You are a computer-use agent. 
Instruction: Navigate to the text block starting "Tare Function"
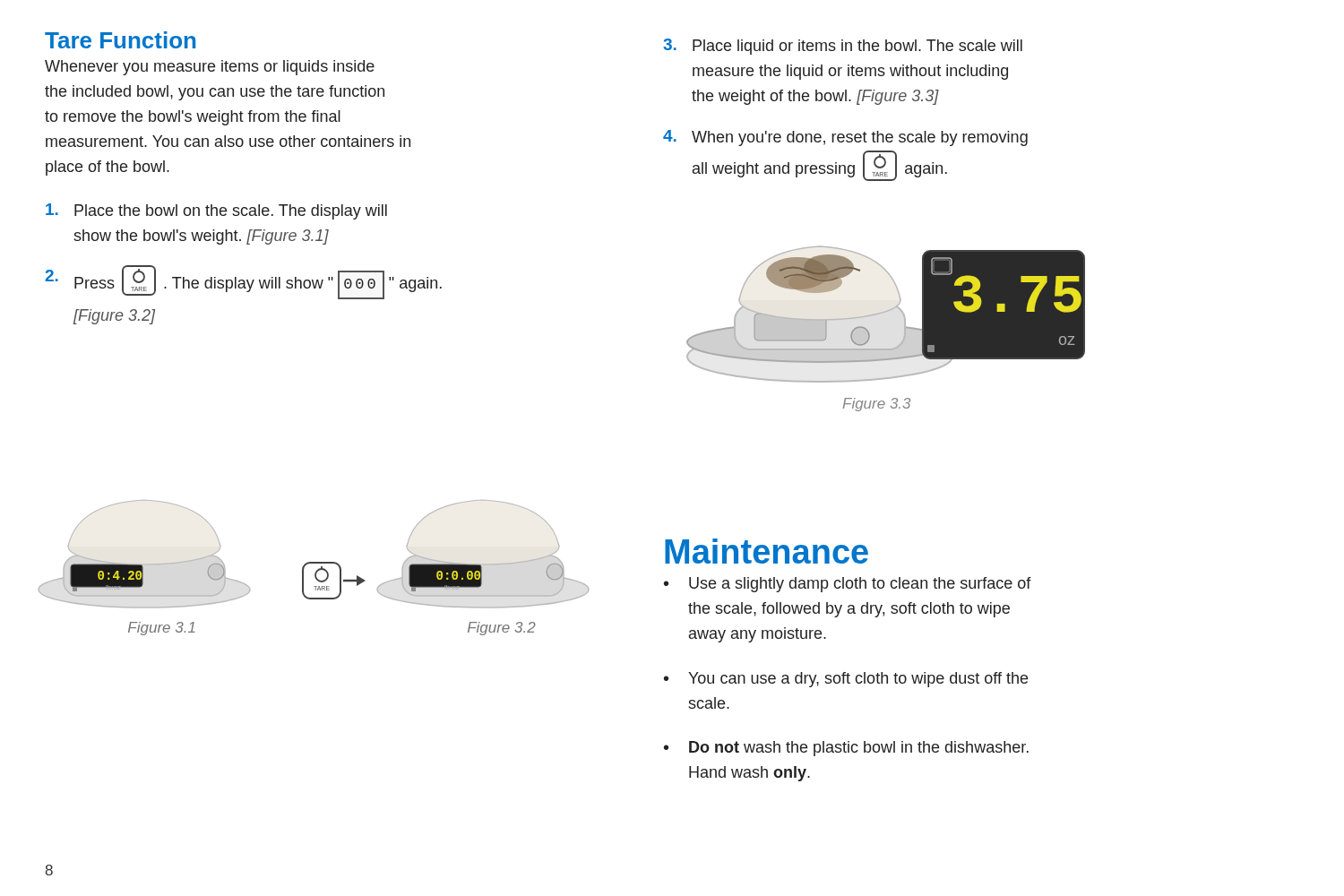click(121, 40)
